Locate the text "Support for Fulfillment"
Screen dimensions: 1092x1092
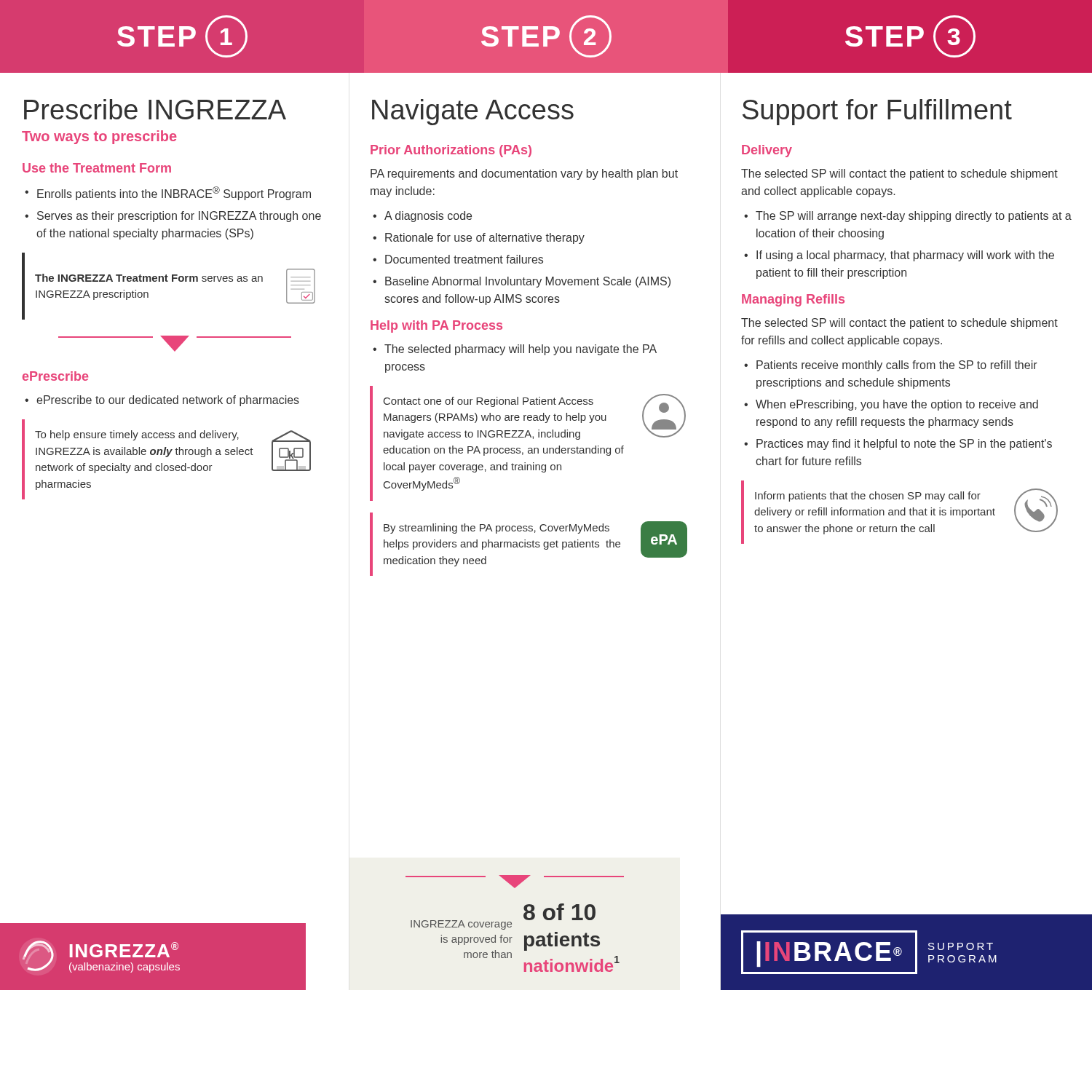point(876,110)
